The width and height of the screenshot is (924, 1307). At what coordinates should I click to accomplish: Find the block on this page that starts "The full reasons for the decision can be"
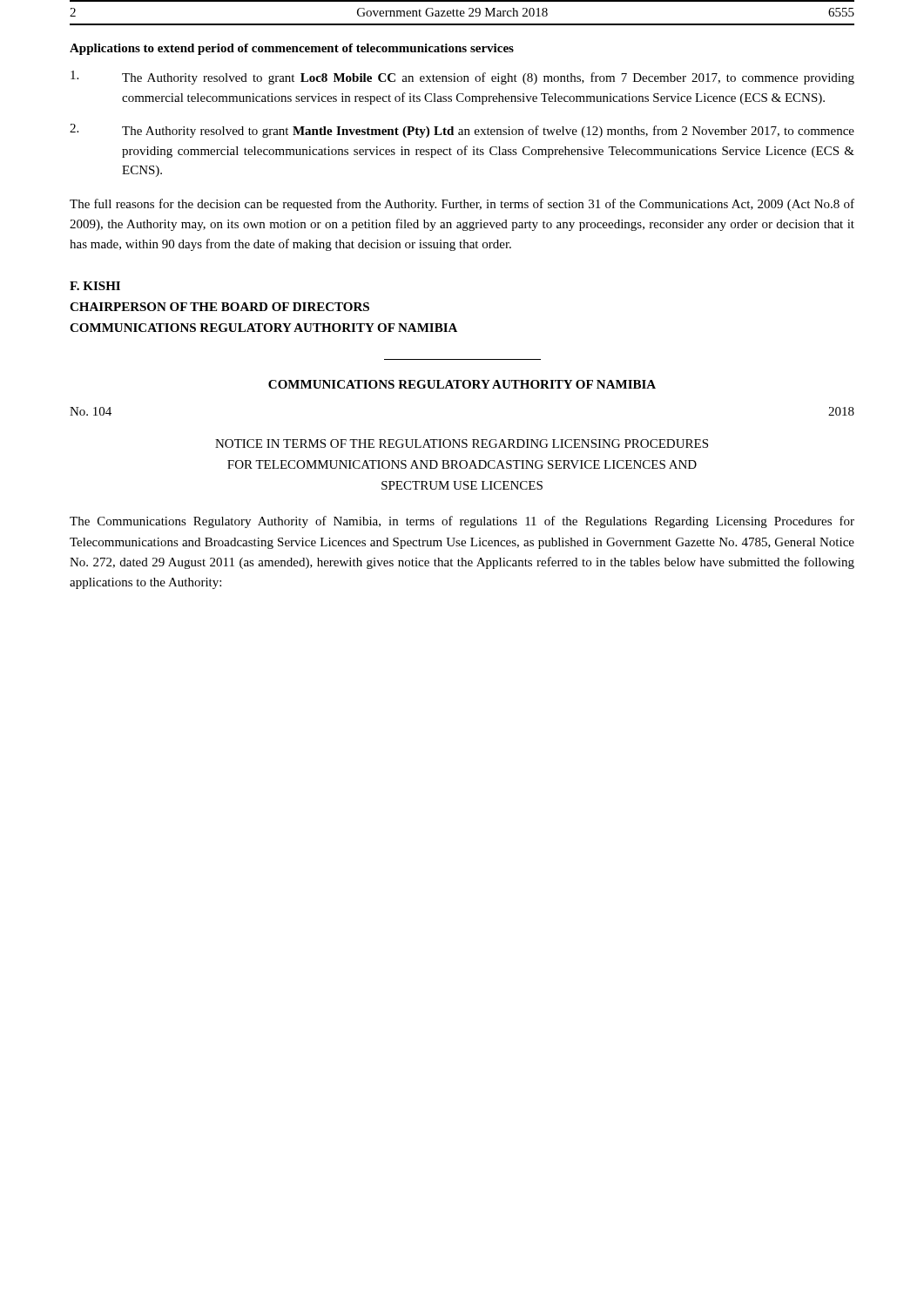point(462,224)
